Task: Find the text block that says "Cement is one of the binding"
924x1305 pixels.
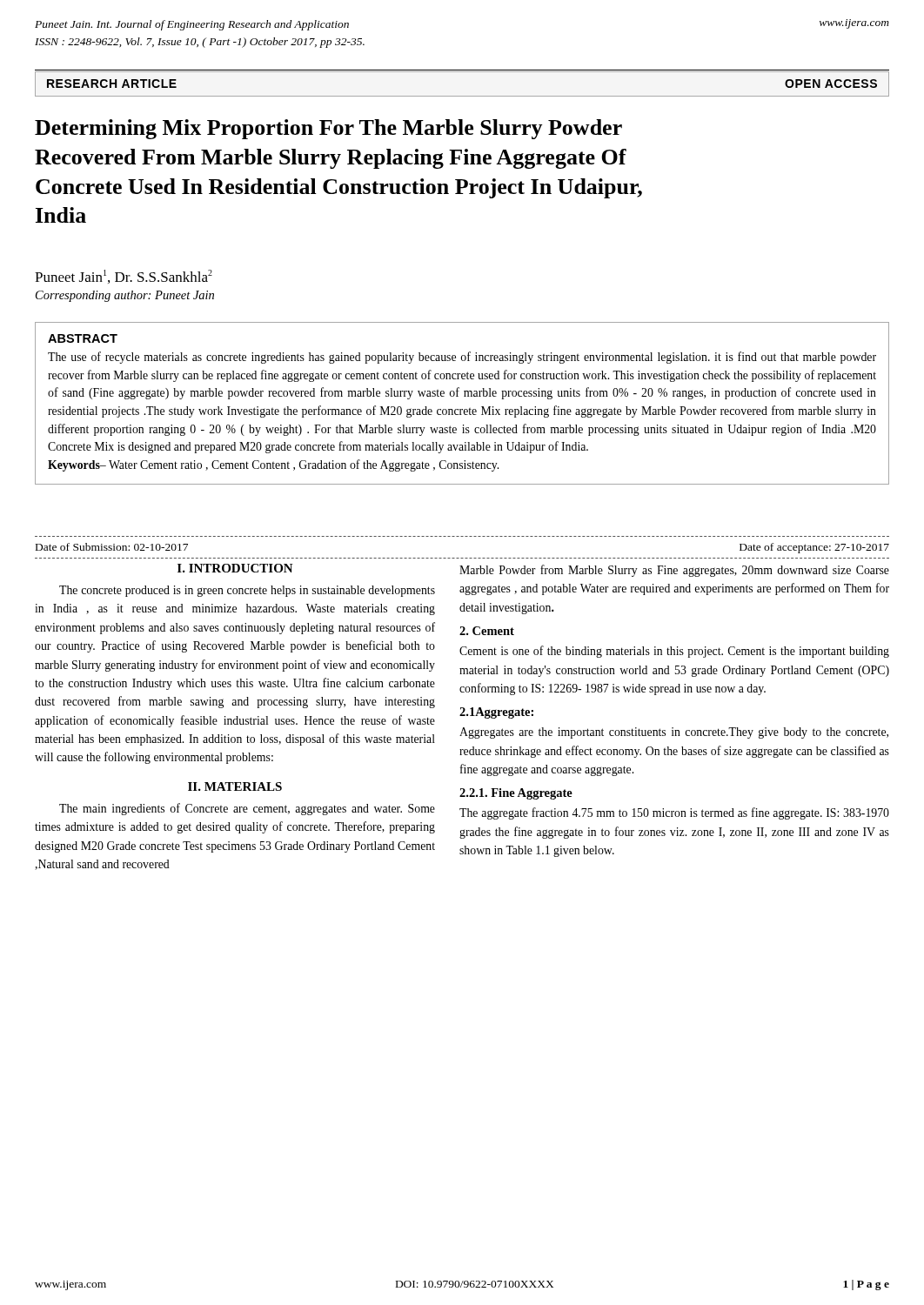Action: (x=674, y=670)
